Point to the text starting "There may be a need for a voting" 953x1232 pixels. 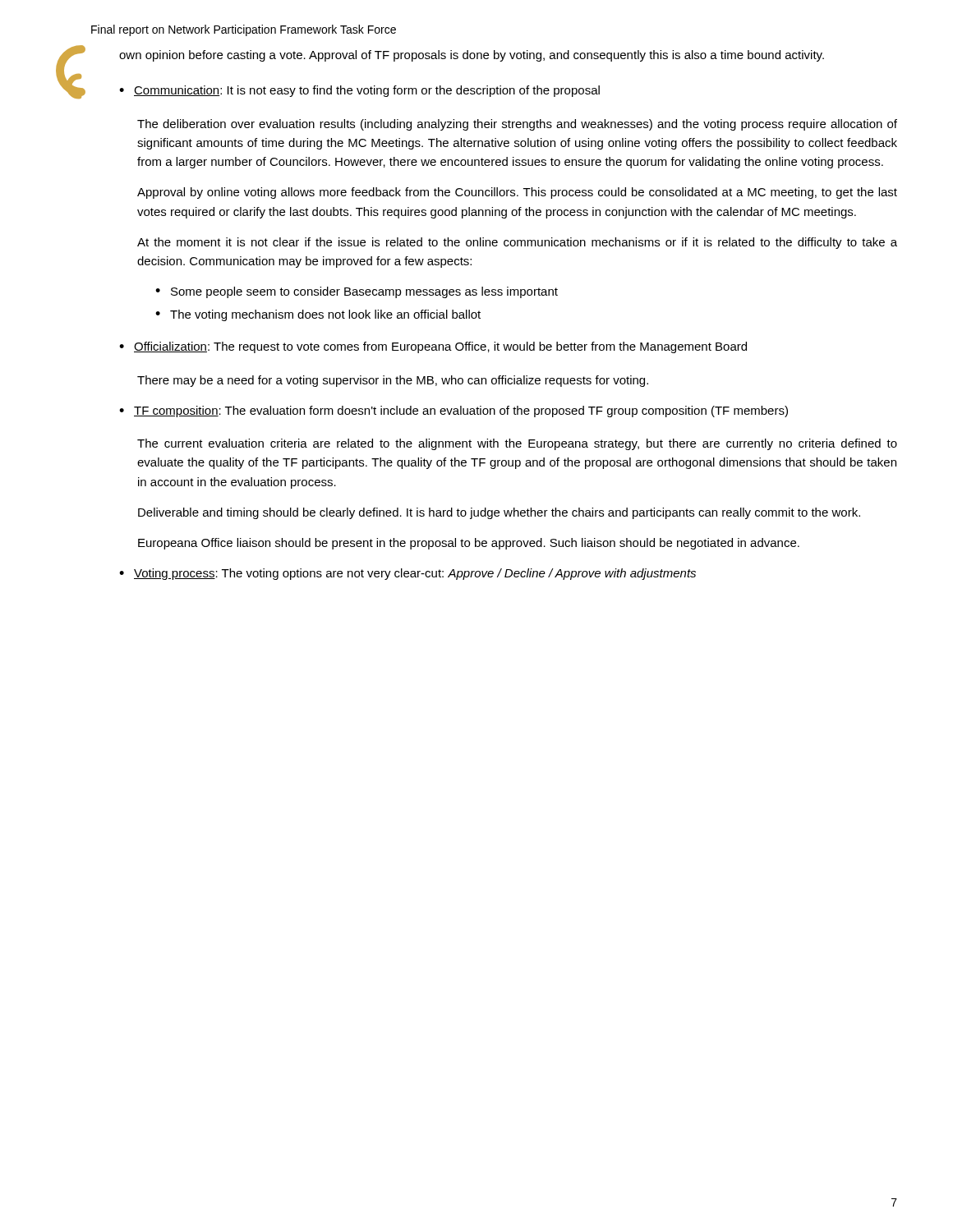click(x=393, y=380)
